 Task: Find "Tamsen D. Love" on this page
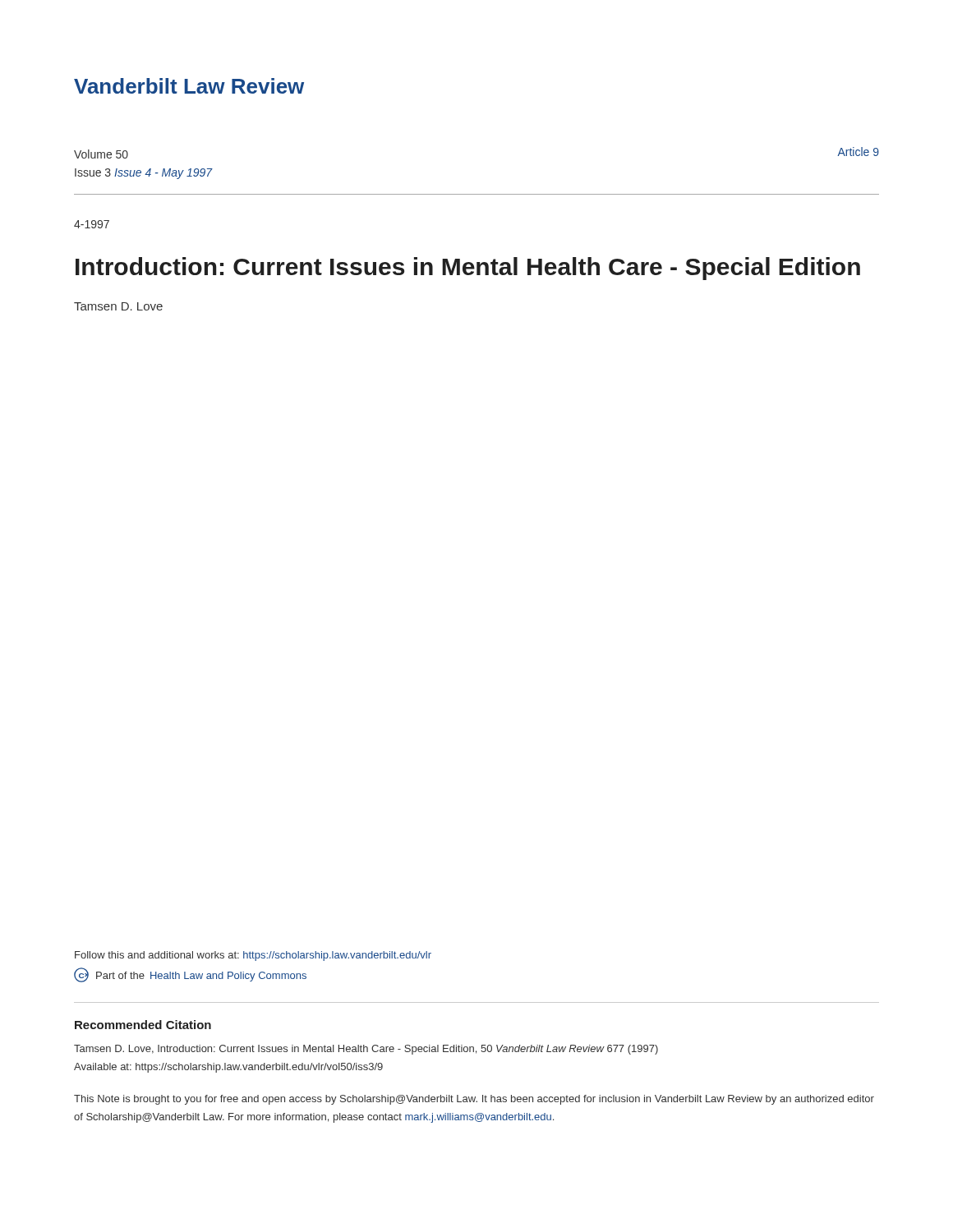118,306
